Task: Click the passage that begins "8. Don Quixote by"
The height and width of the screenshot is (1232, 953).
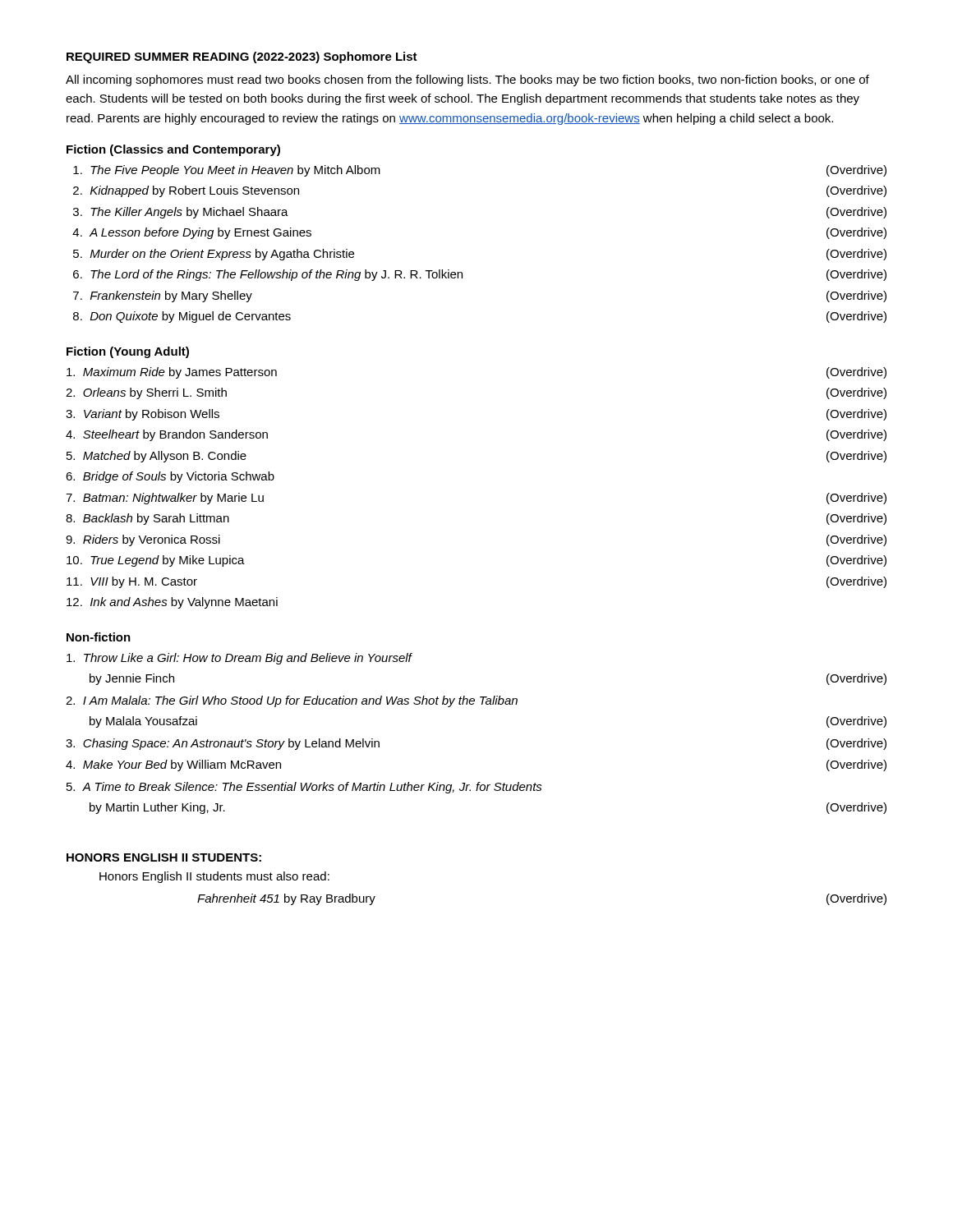Action: [183, 317]
